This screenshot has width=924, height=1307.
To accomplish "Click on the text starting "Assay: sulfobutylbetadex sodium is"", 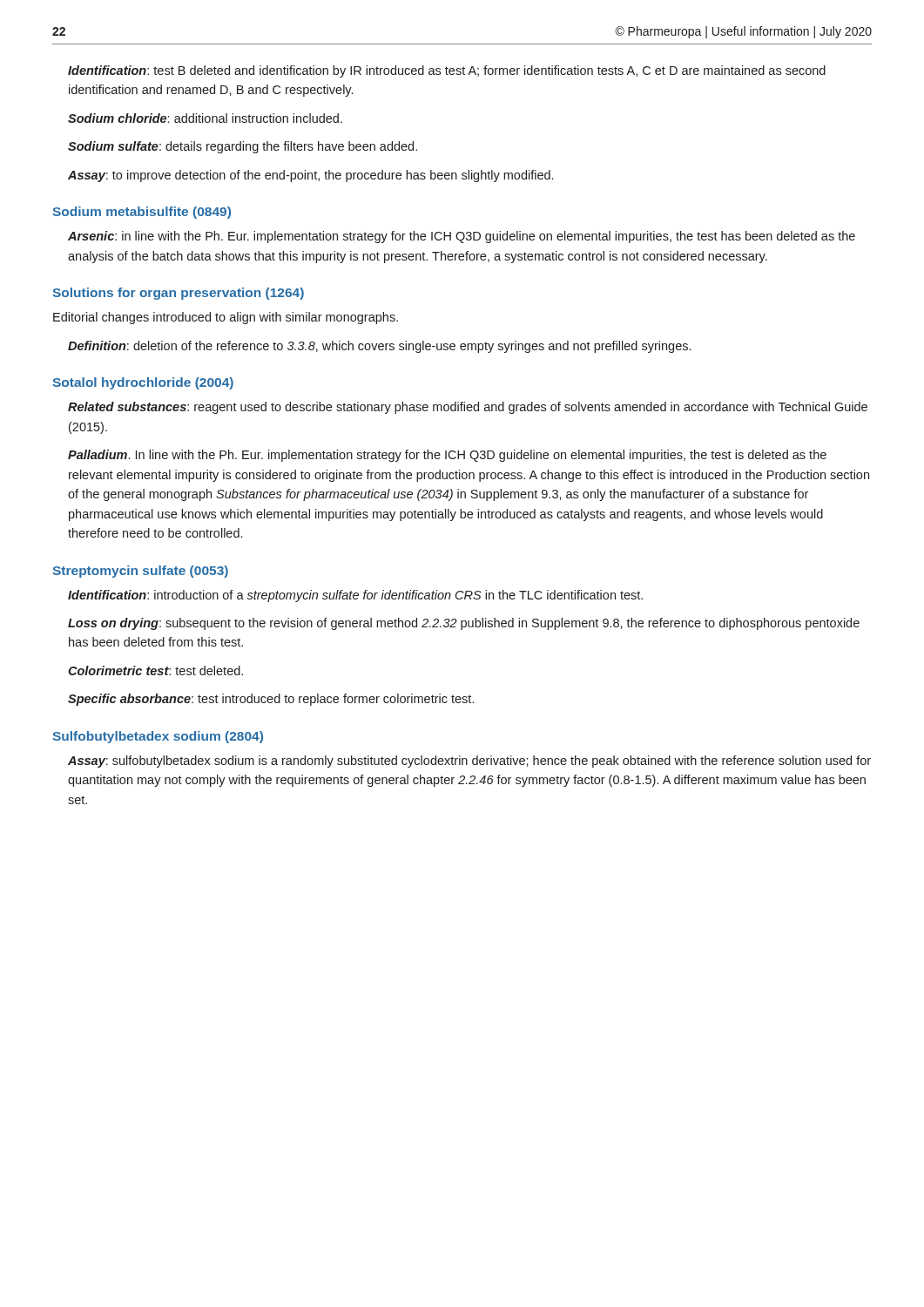I will pos(469,780).
